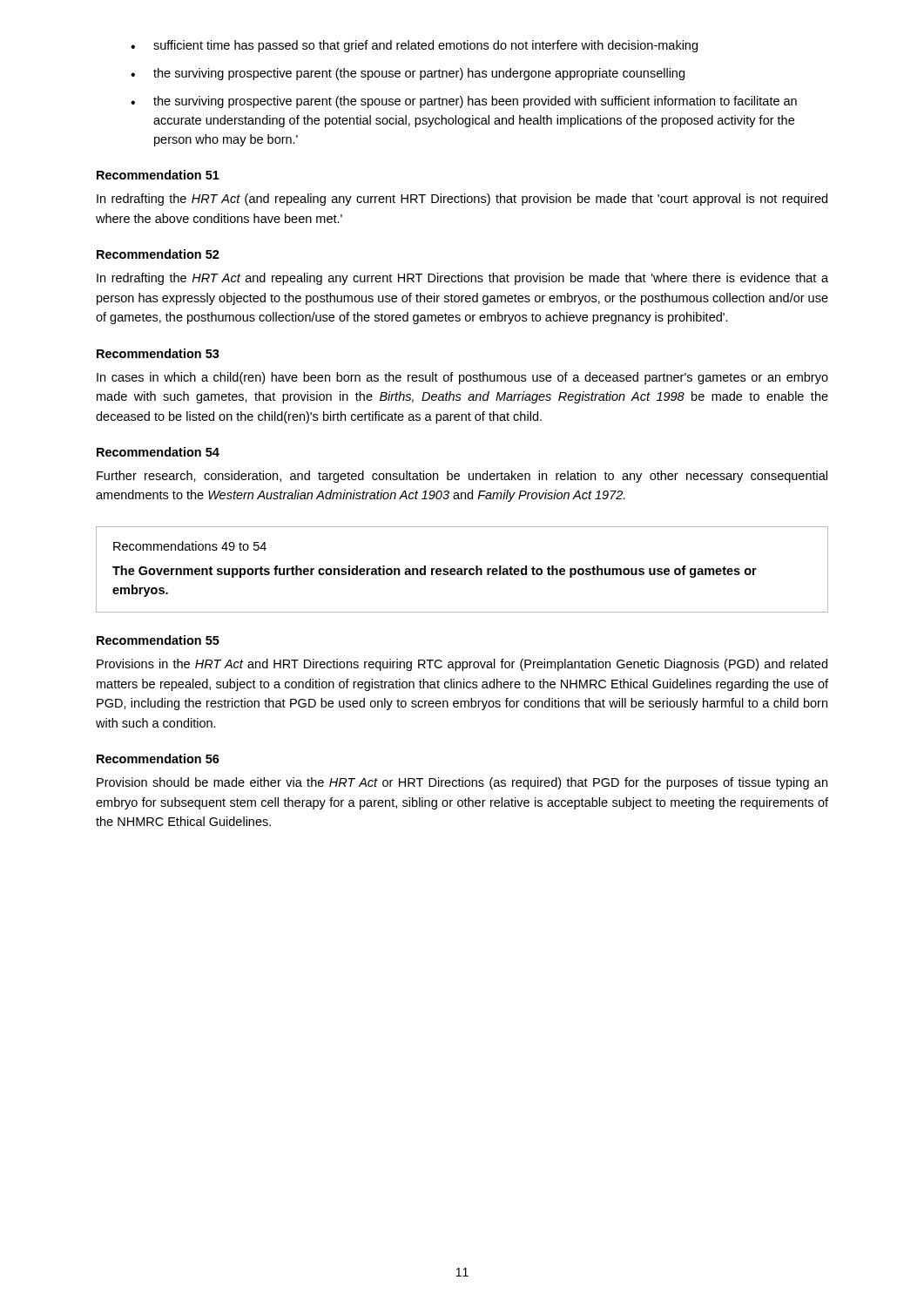Locate the text starting "Recommendation 55"
The image size is (924, 1307).
point(158,641)
